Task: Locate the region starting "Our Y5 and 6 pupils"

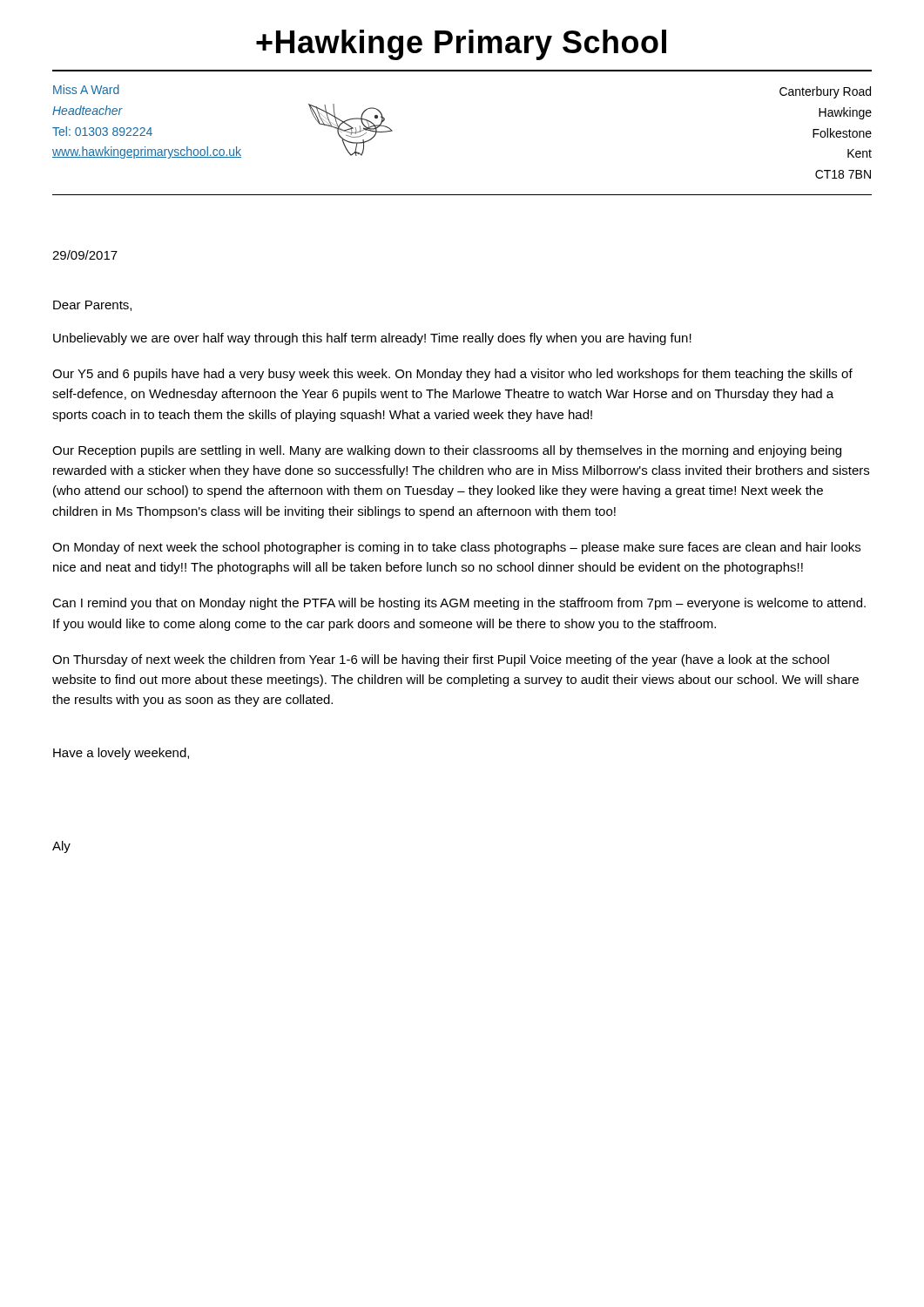Action: (452, 394)
